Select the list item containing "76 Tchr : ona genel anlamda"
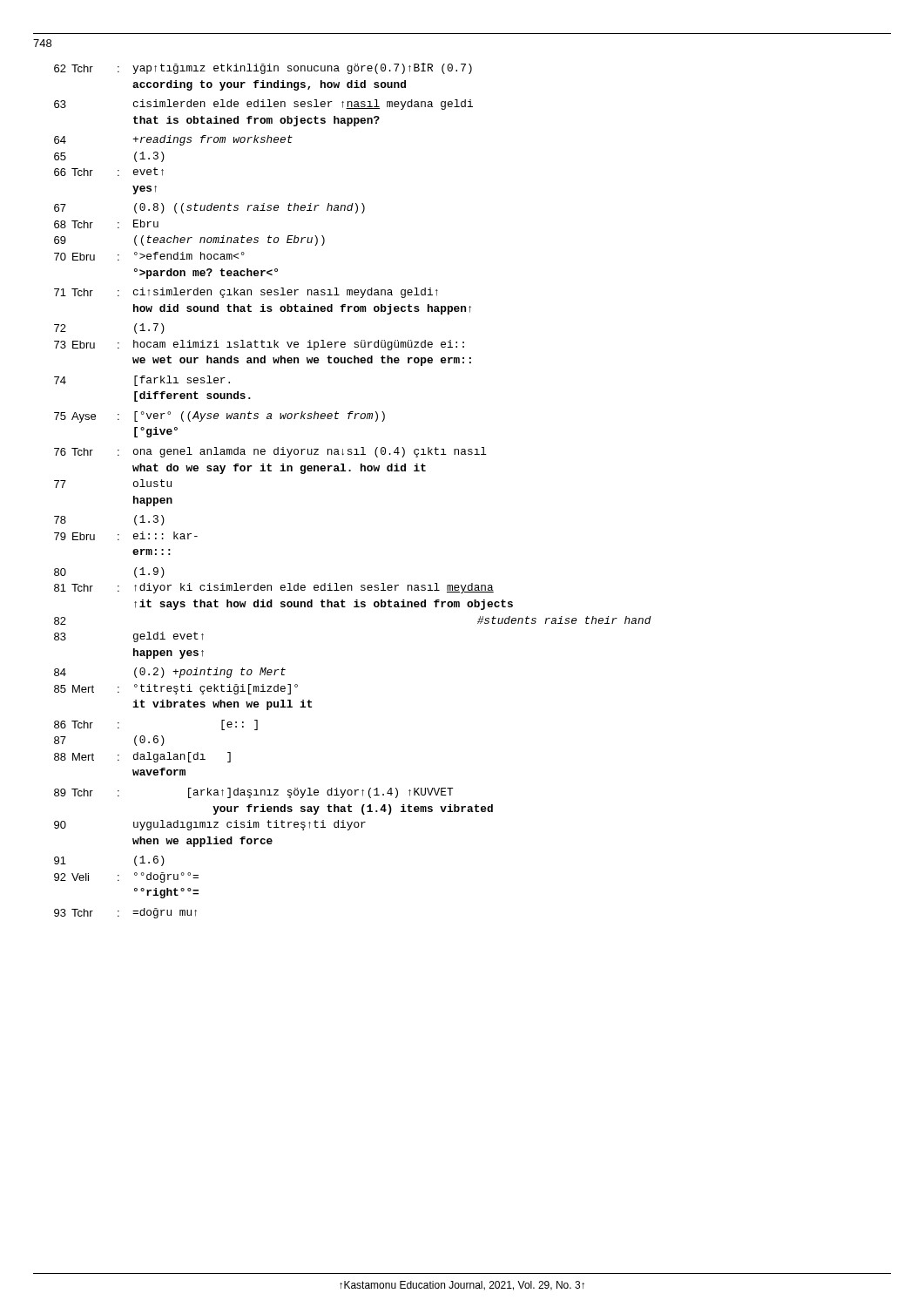Screen dimensions: 1307x924 click(x=270, y=452)
